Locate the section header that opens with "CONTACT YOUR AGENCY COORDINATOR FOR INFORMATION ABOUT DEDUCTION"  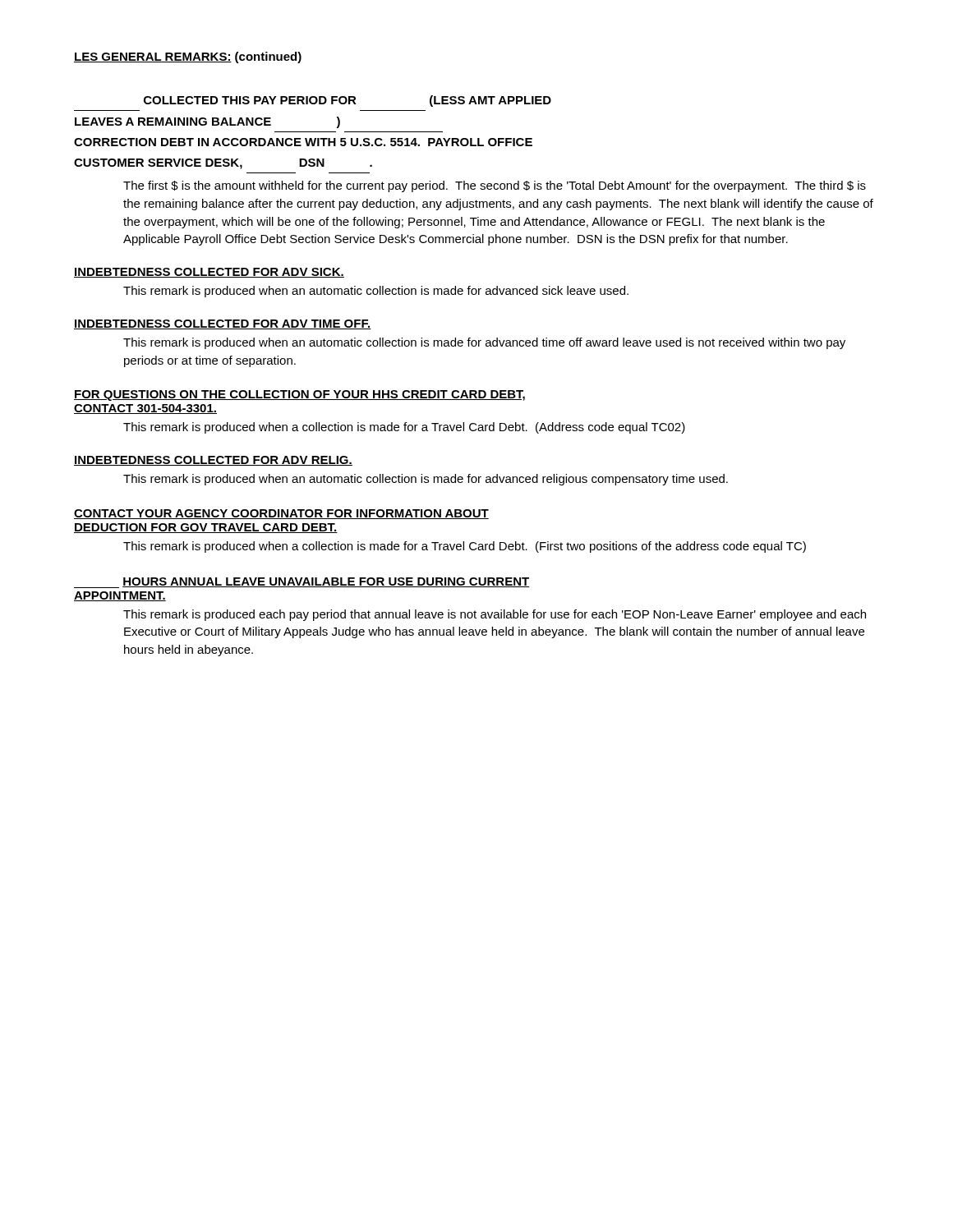[x=281, y=520]
